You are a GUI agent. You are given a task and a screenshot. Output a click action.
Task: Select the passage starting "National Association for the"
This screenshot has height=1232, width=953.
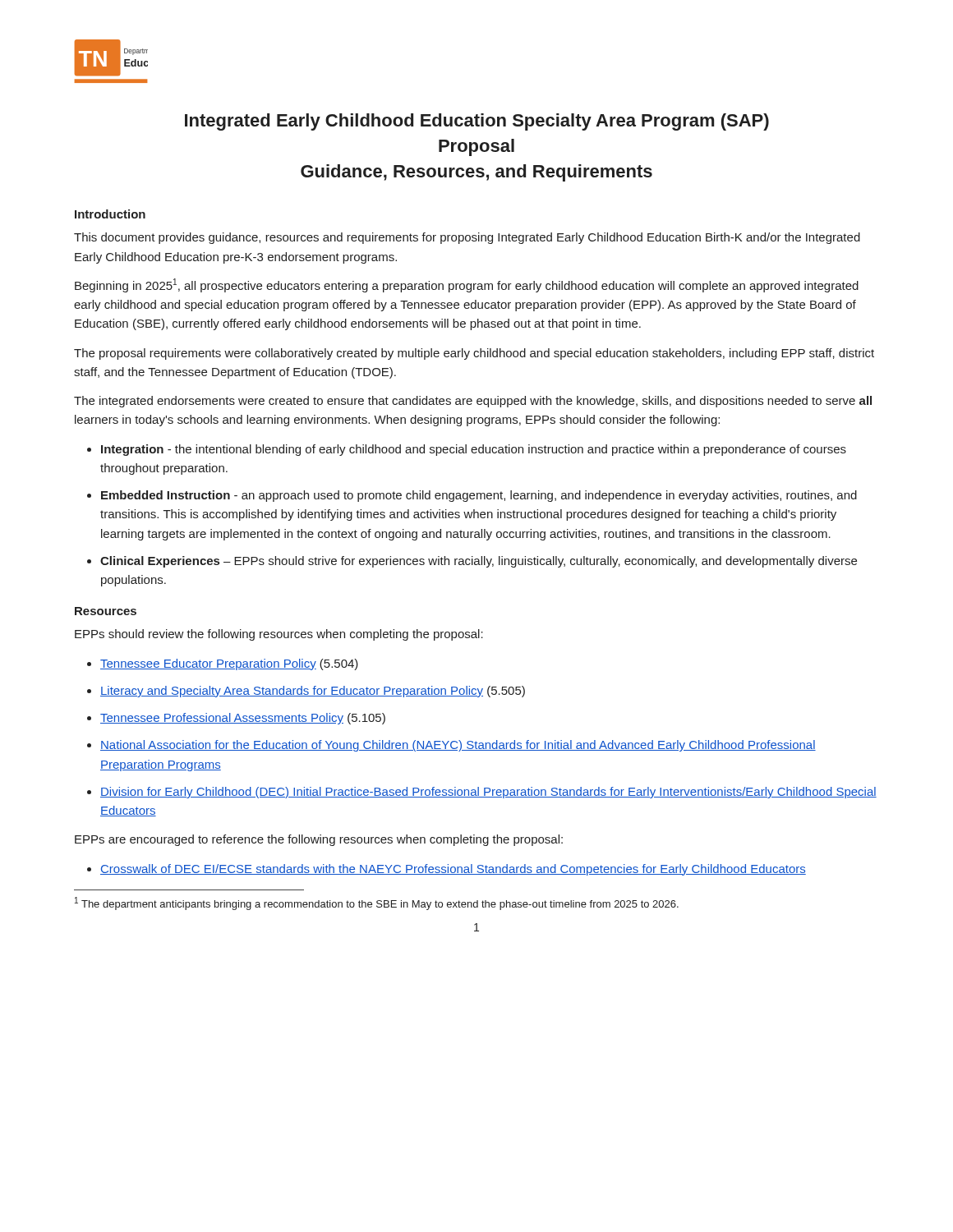(x=458, y=754)
